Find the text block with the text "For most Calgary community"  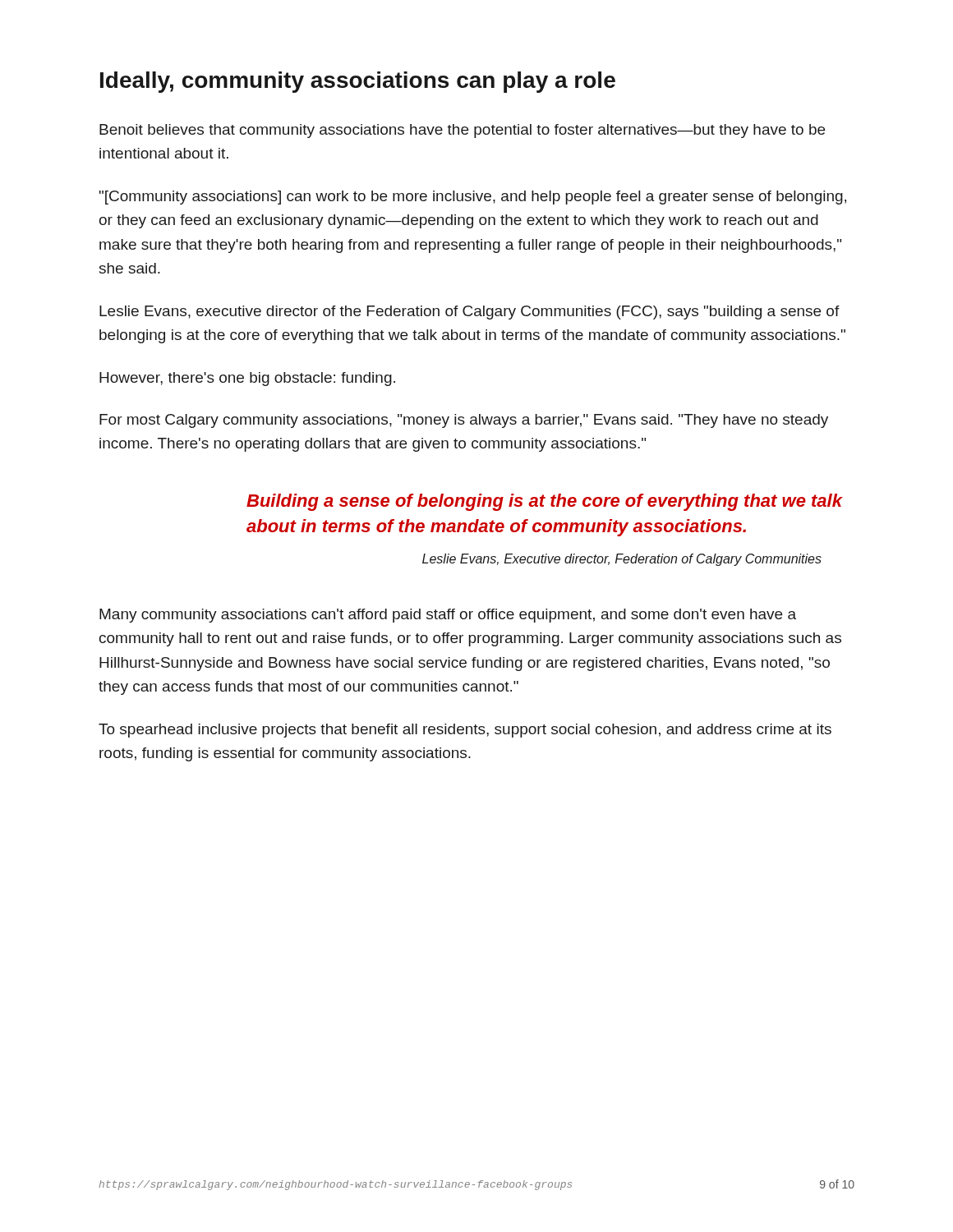463,431
